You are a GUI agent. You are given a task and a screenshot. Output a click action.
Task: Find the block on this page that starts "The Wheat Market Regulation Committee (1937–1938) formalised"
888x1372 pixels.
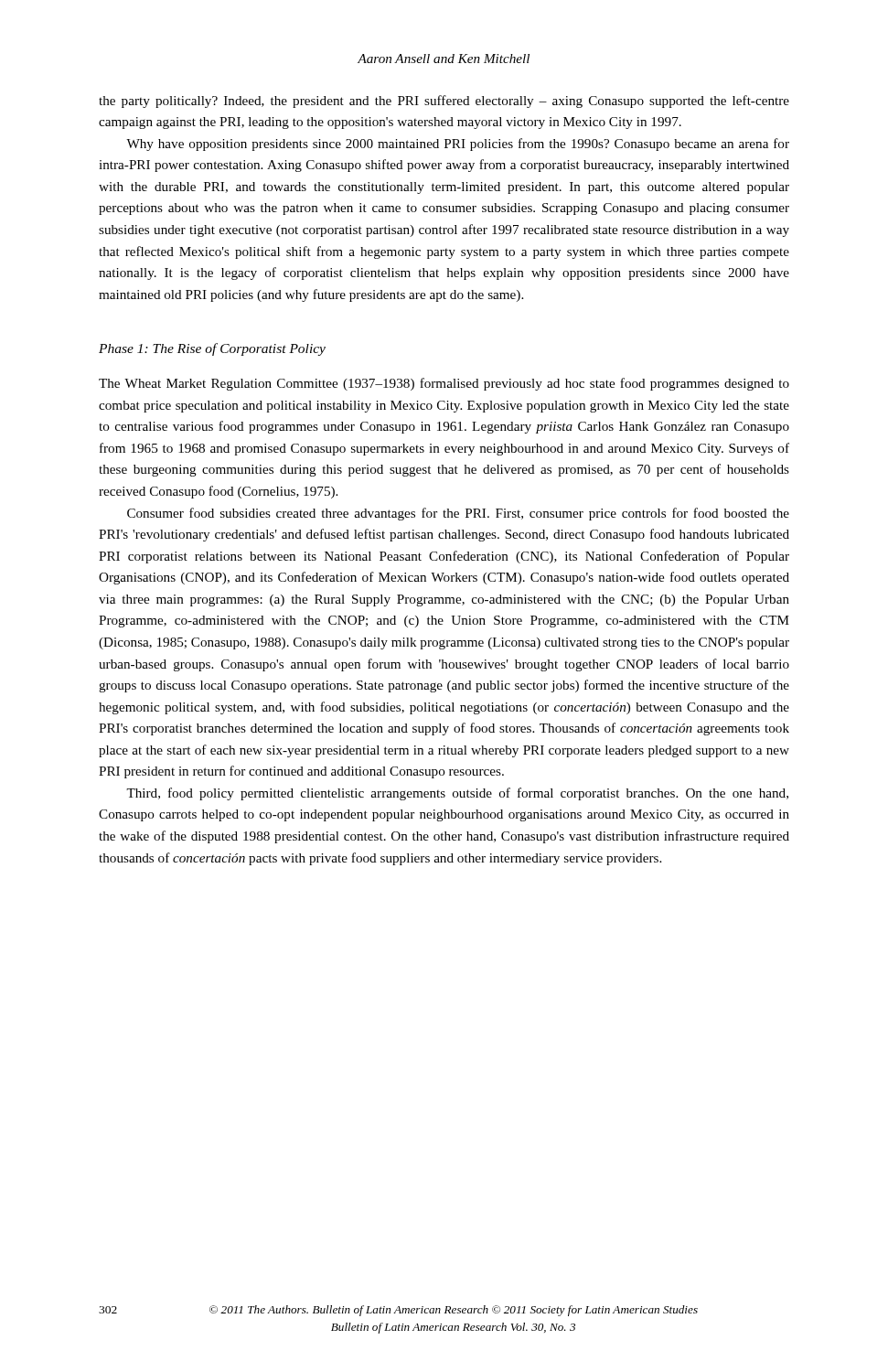click(x=444, y=620)
